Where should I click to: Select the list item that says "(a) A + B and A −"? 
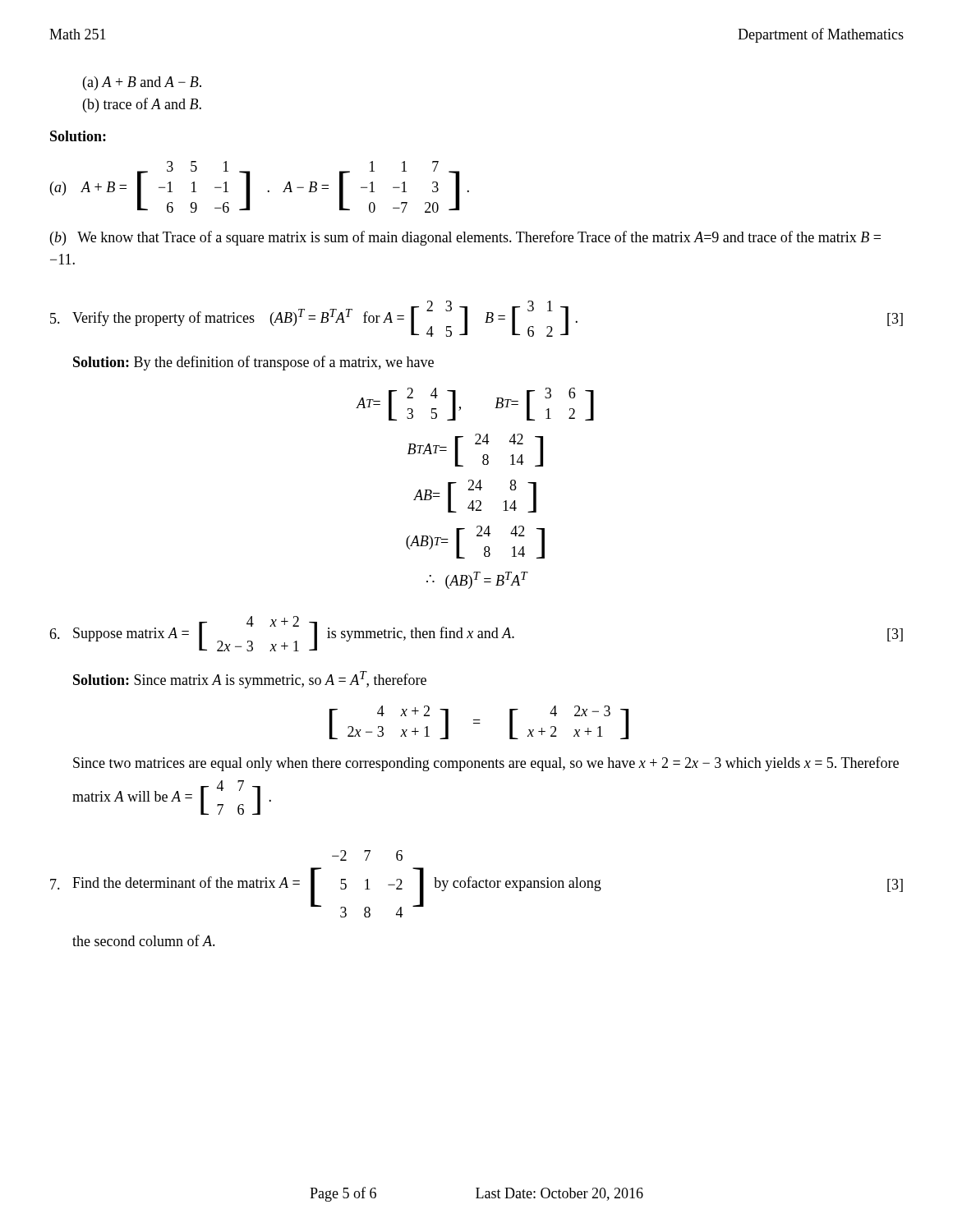pyautogui.click(x=142, y=82)
